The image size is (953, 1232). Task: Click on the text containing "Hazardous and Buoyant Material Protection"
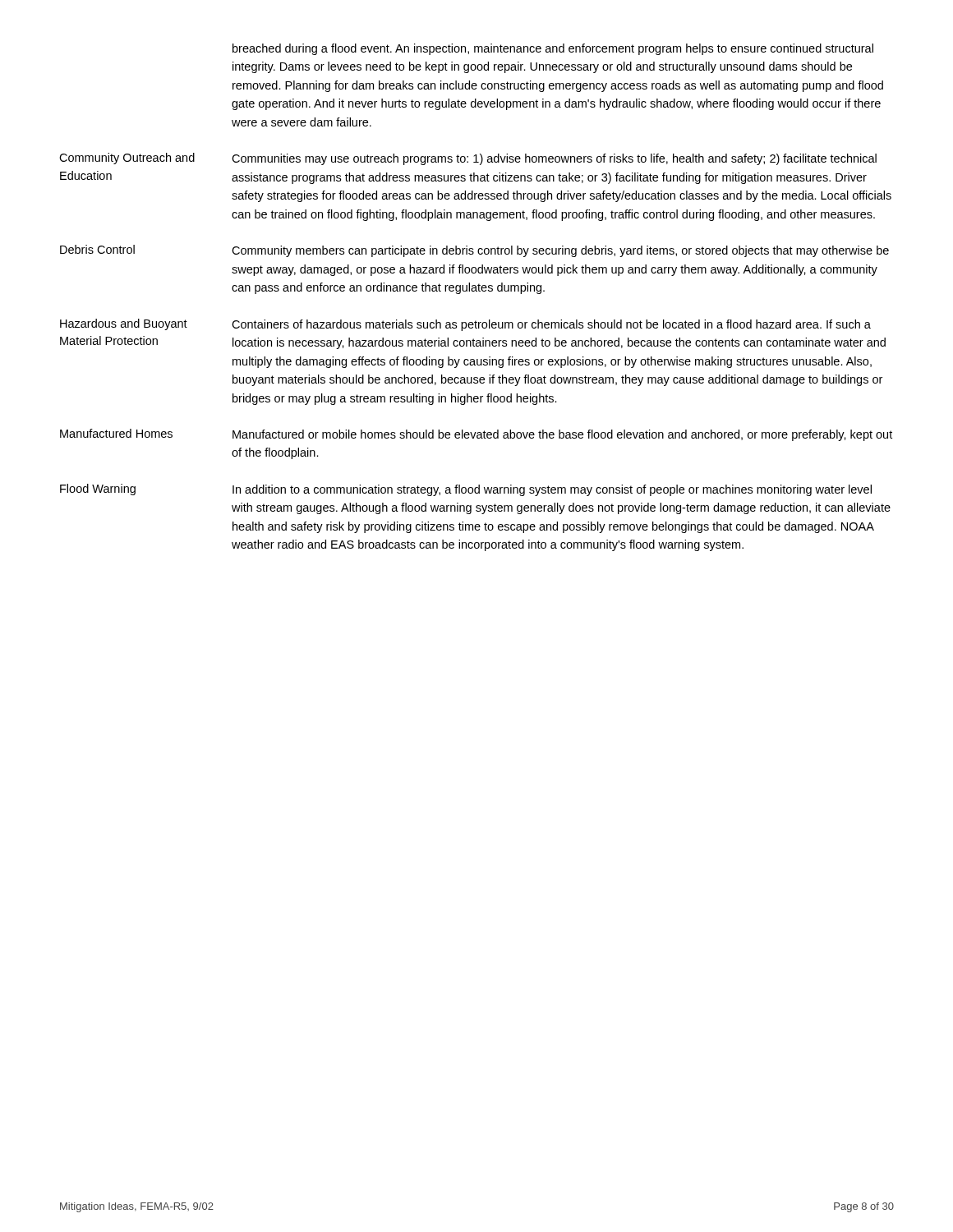pos(123,332)
